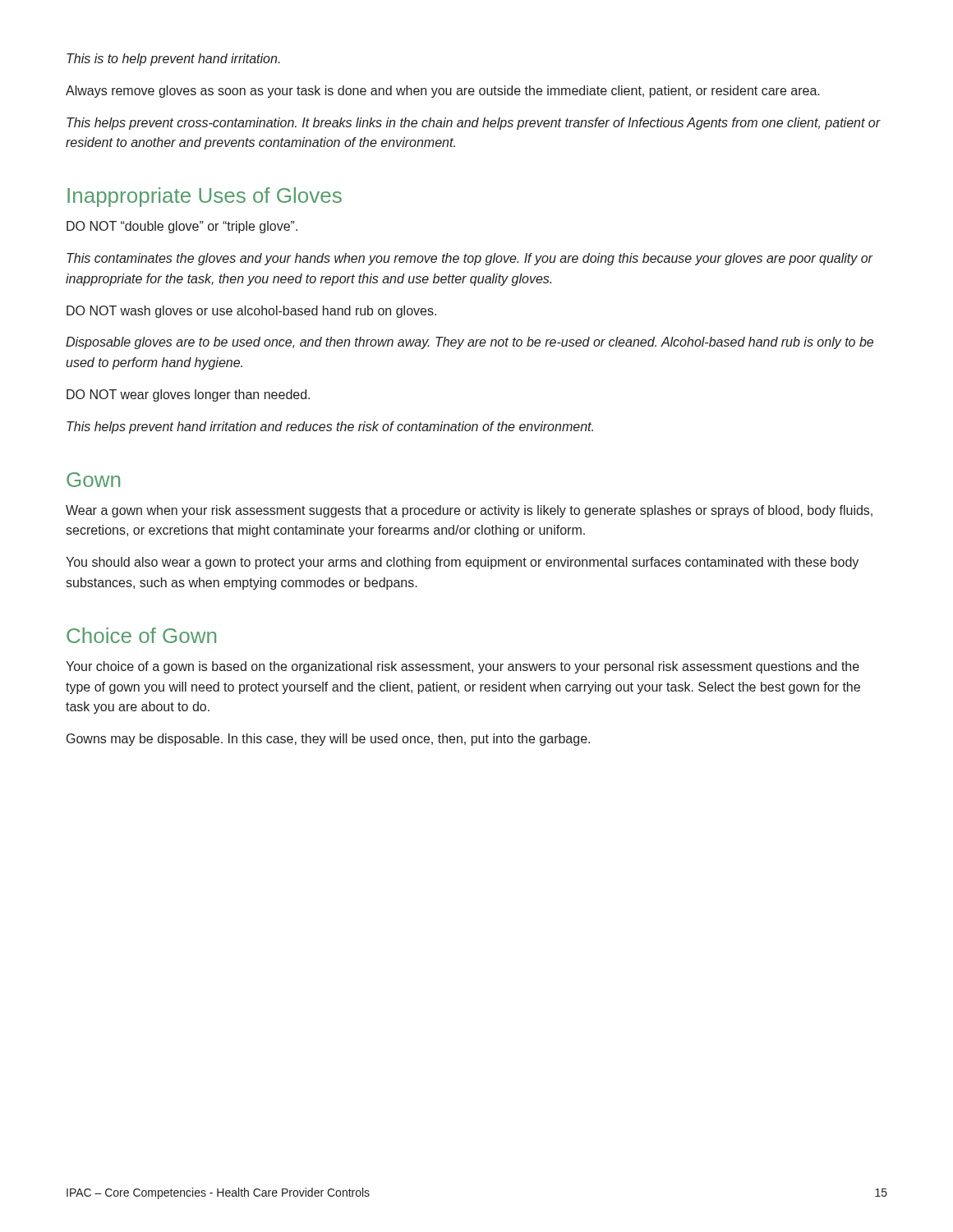Image resolution: width=953 pixels, height=1232 pixels.
Task: Click on the text block that says "Your choice of"
Action: pos(463,687)
